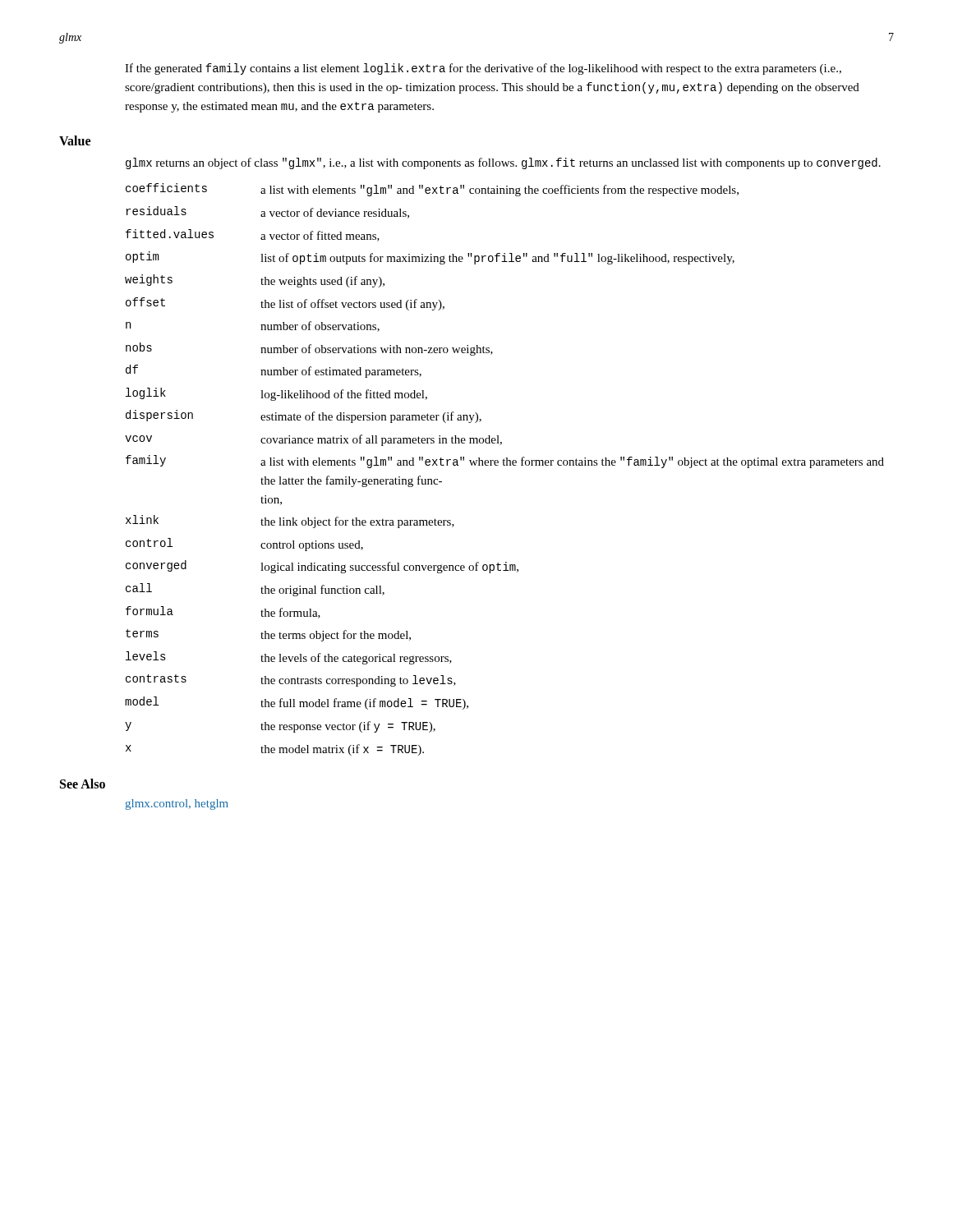Navigate to the text starting "nobs number of observations with non-zero"
953x1232 pixels.
(309, 349)
